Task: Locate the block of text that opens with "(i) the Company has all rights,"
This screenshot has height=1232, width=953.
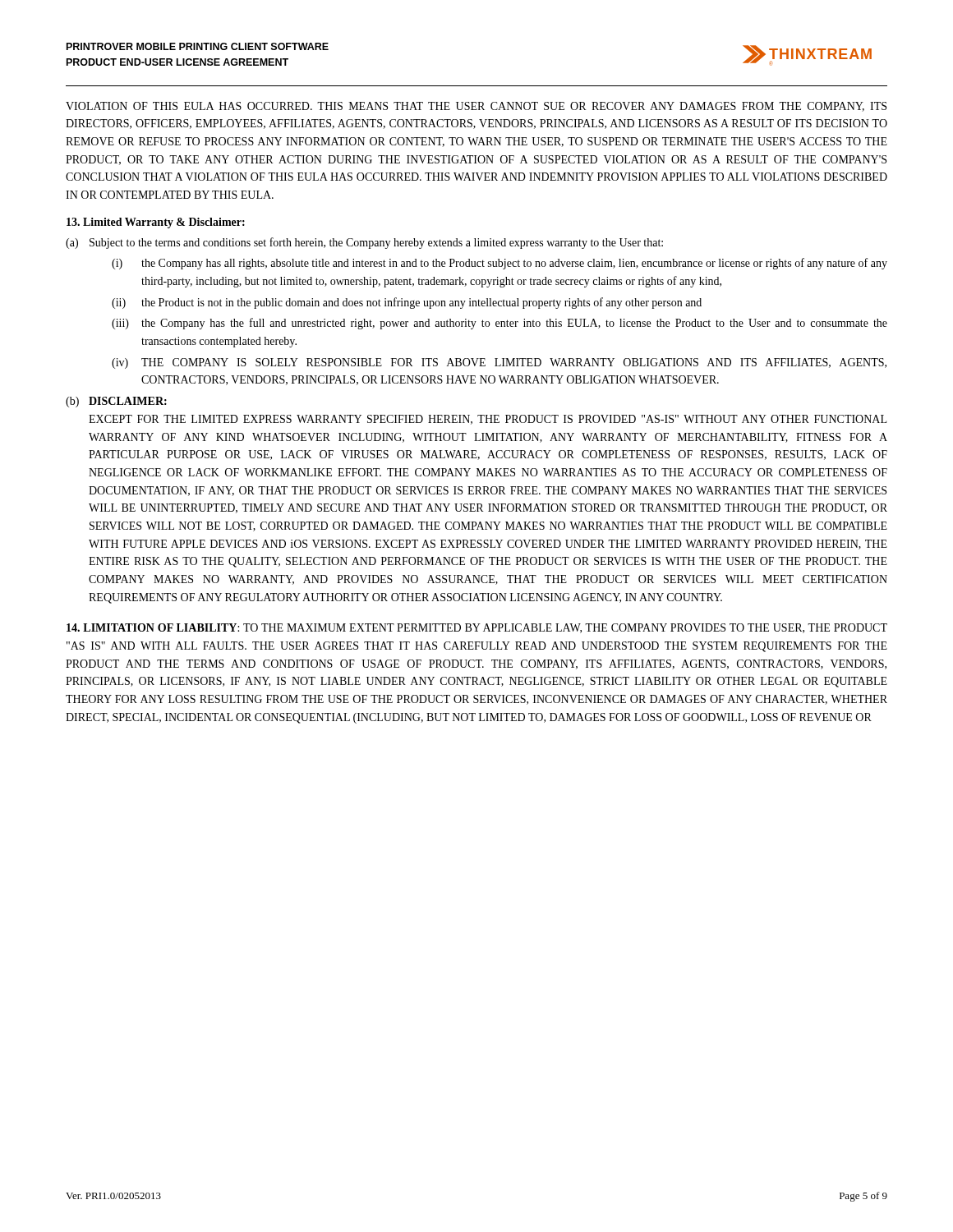Action: [499, 273]
